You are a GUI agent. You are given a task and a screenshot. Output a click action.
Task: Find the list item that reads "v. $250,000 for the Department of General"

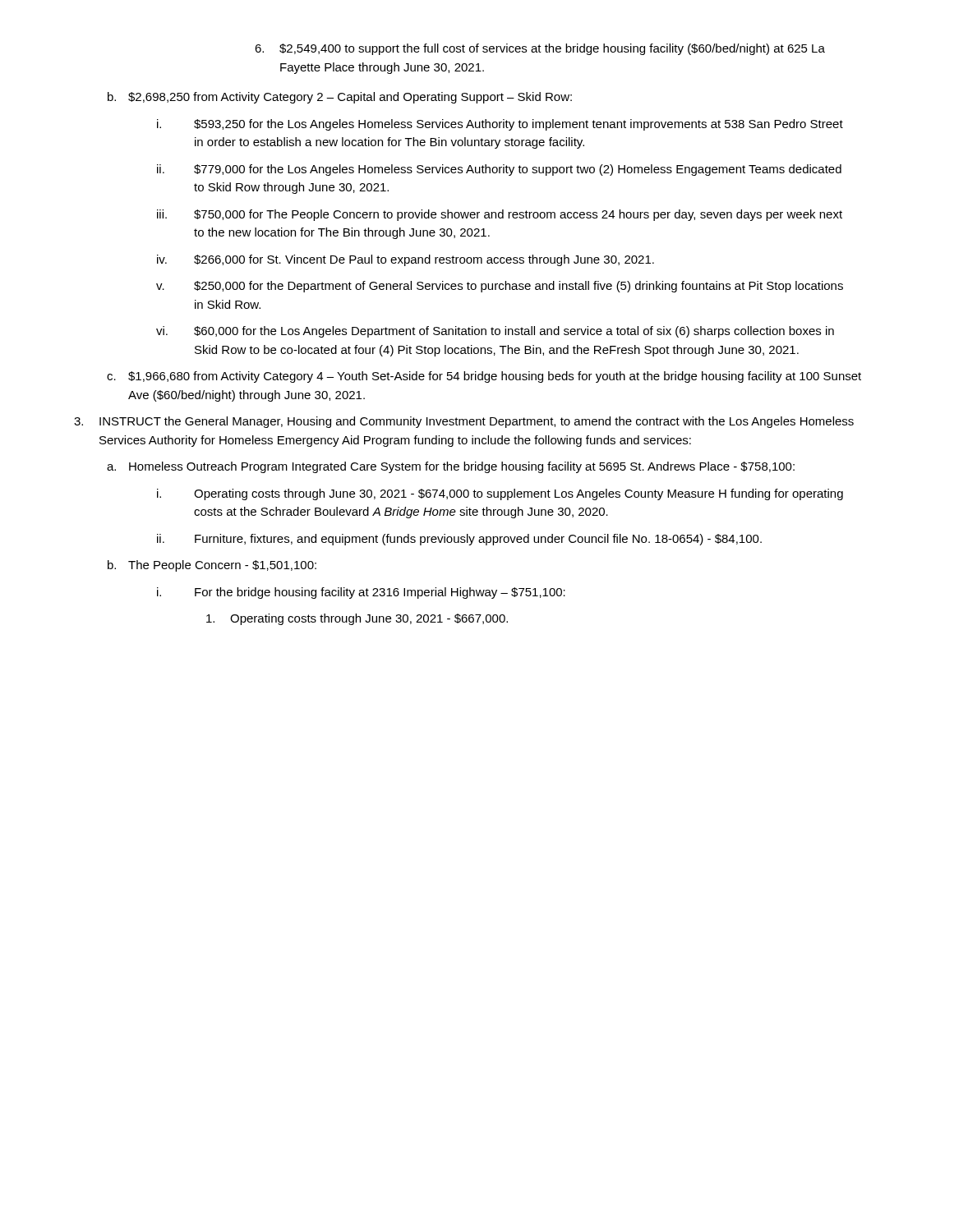point(502,295)
